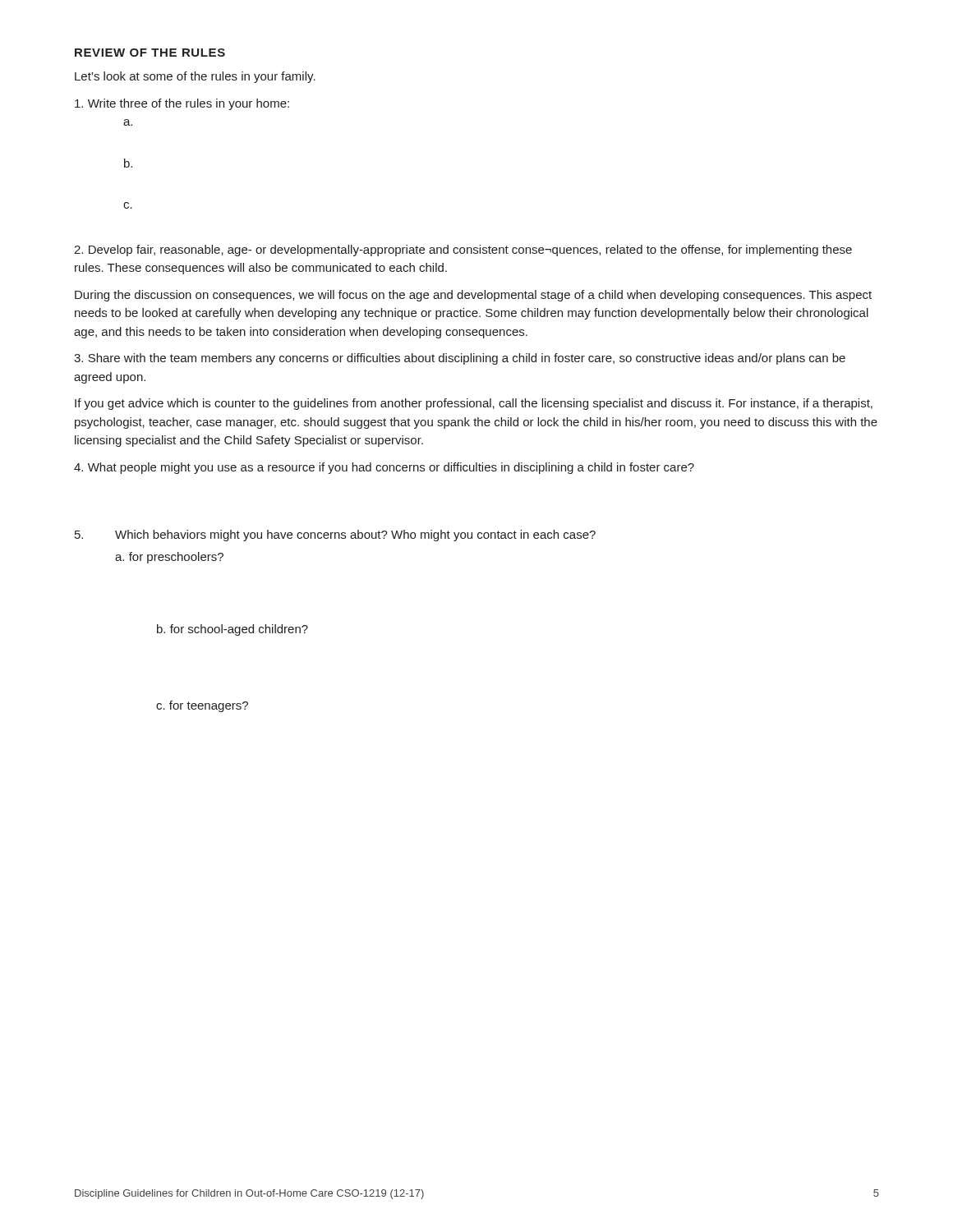The image size is (953, 1232).
Task: Point to the block beginning "Let’s look at some of the rules"
Action: (x=195, y=76)
